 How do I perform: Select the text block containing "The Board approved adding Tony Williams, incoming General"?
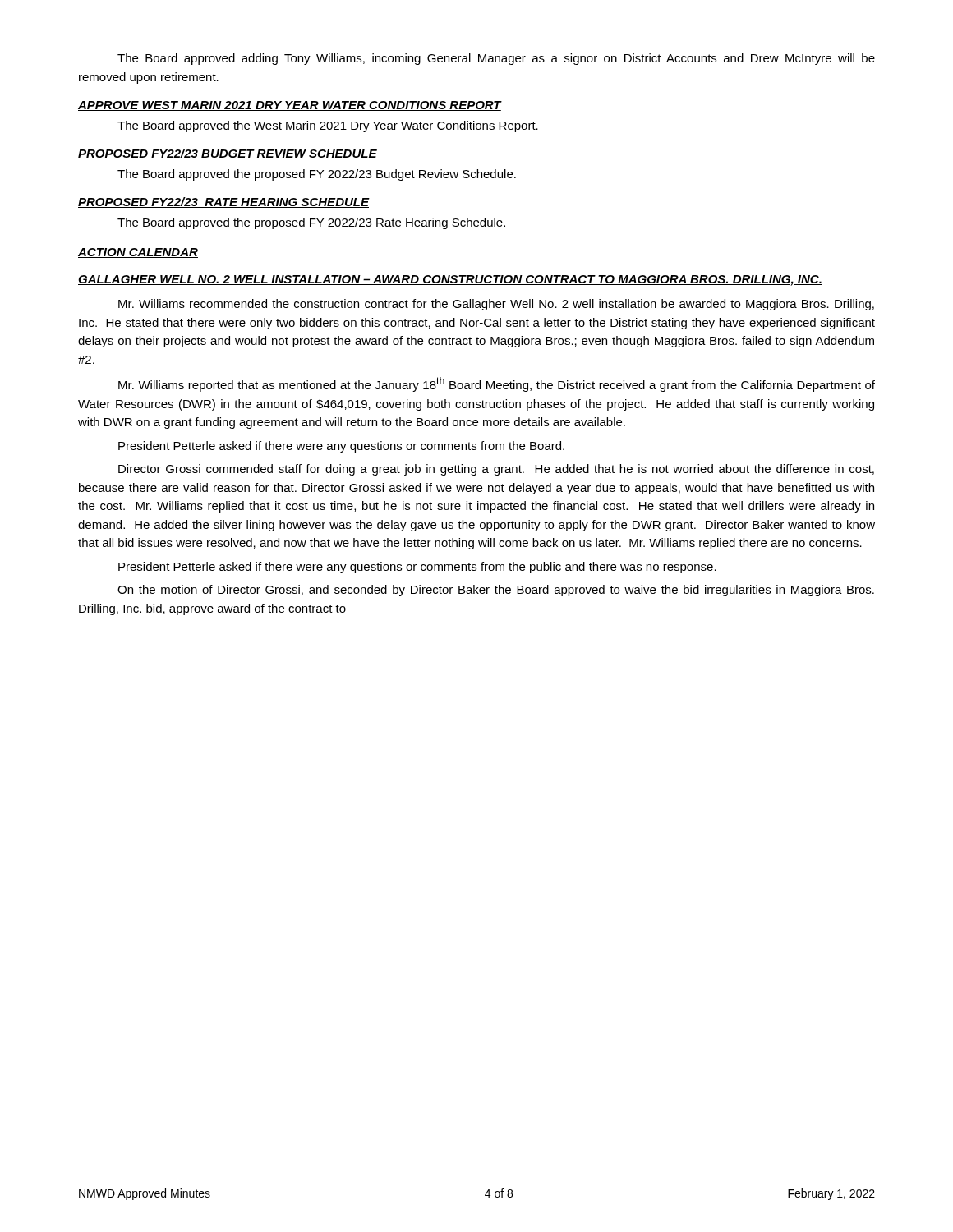point(476,68)
